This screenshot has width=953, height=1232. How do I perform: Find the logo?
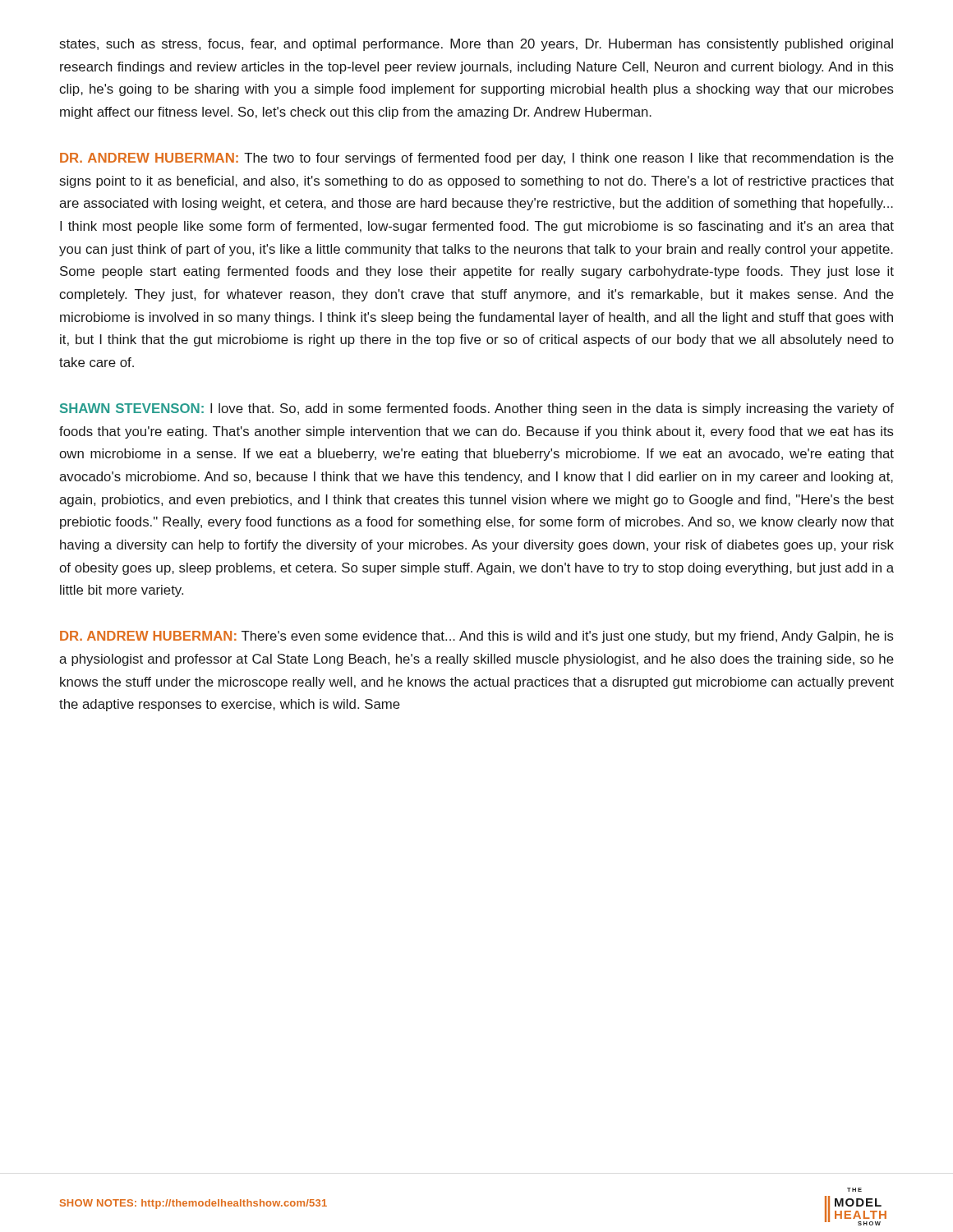click(x=855, y=1203)
